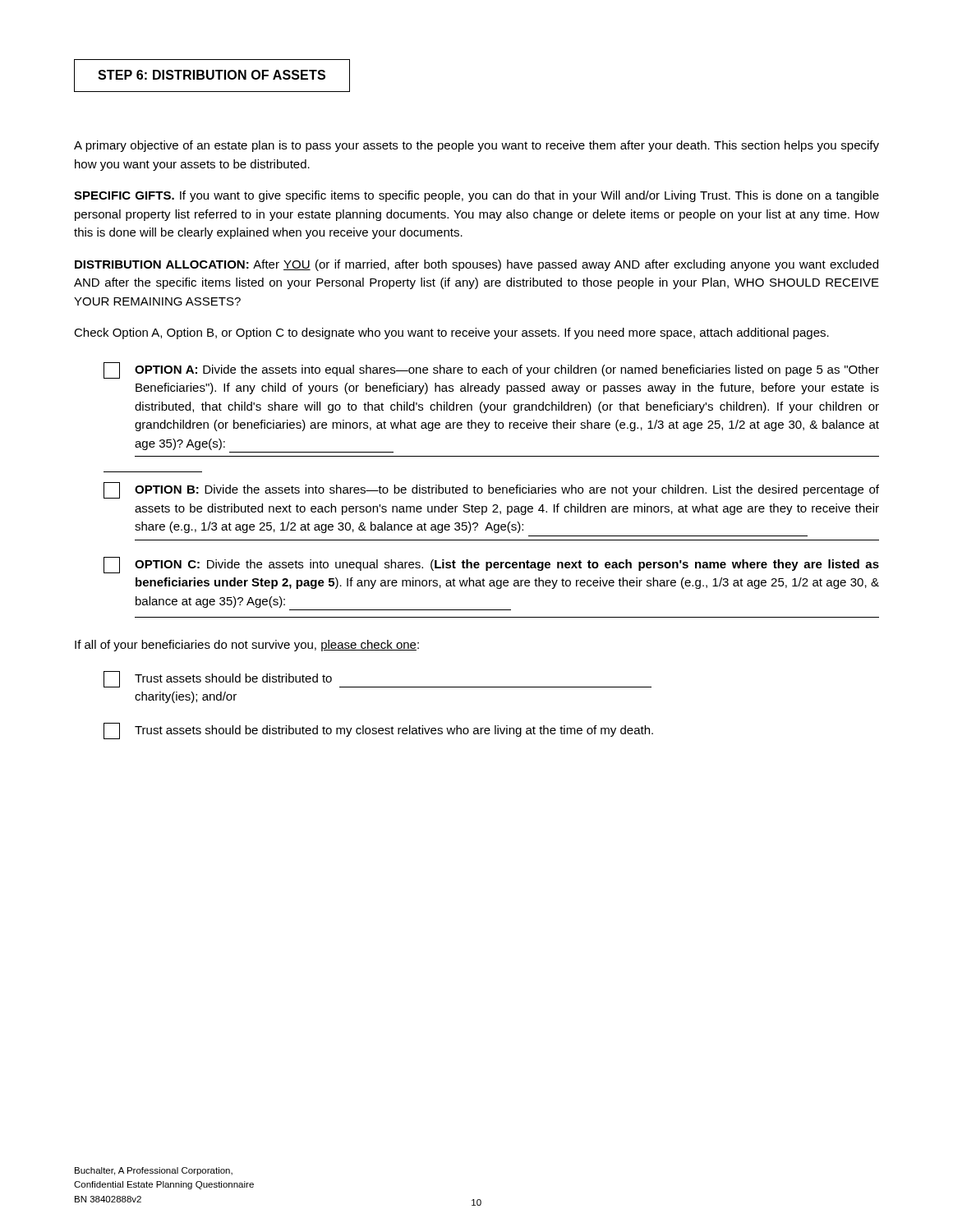
Task: Navigate to the region starting "DISTRIBUTION ALLOCATION: After YOU (or"
Action: click(x=476, y=282)
